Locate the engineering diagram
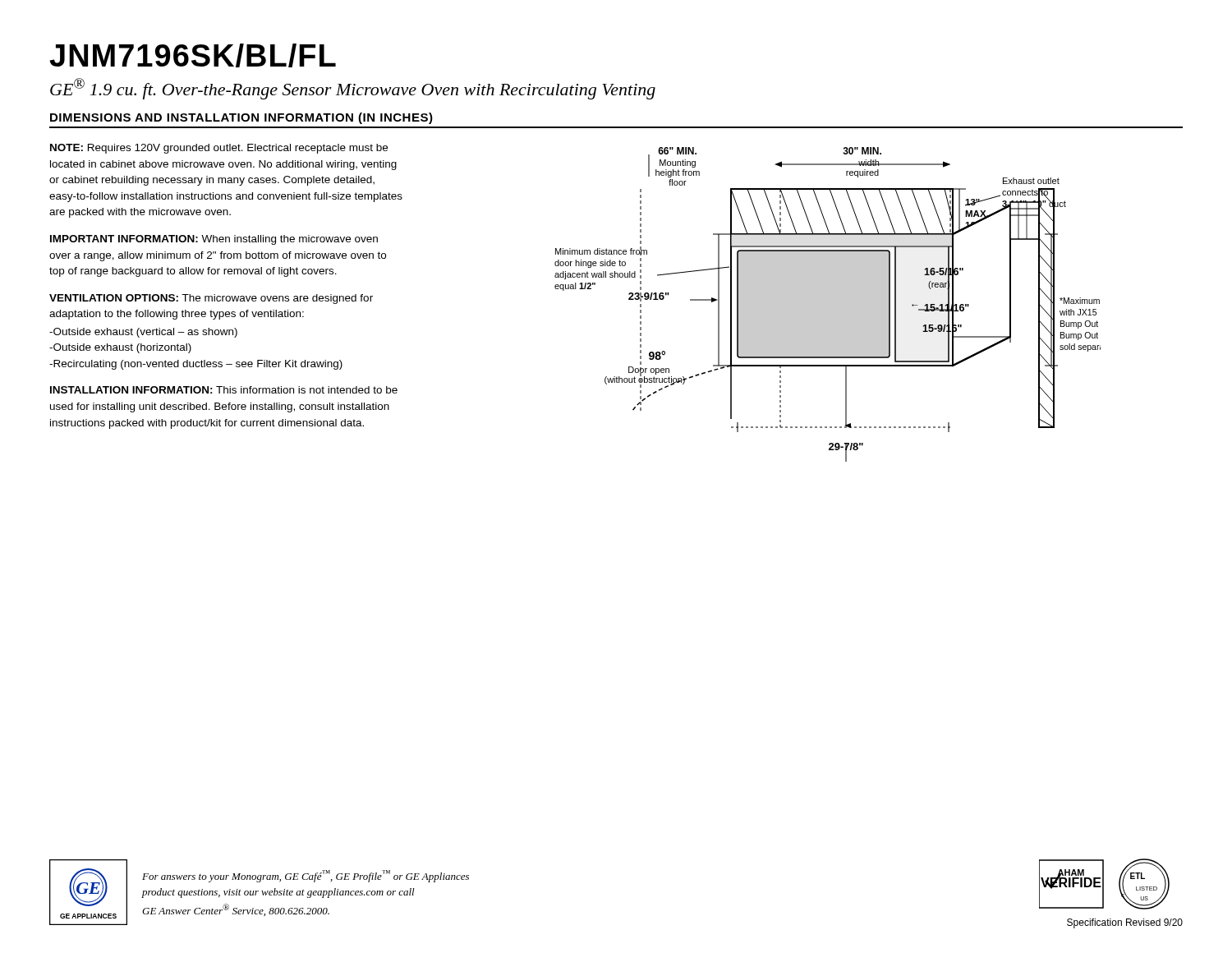The width and height of the screenshot is (1232, 953). [805, 312]
